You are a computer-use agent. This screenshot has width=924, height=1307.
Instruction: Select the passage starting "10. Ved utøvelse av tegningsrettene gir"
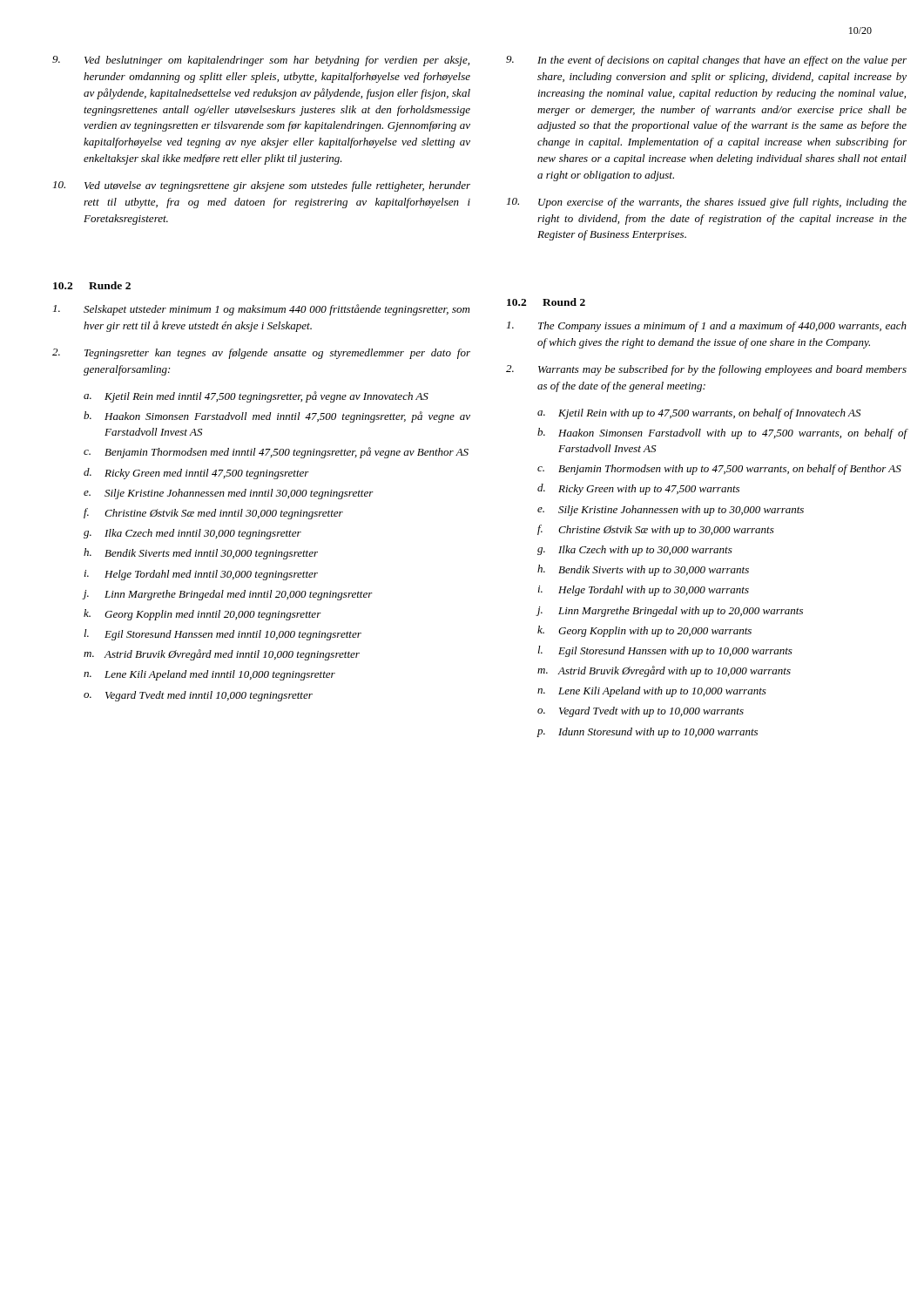pyautogui.click(x=261, y=202)
